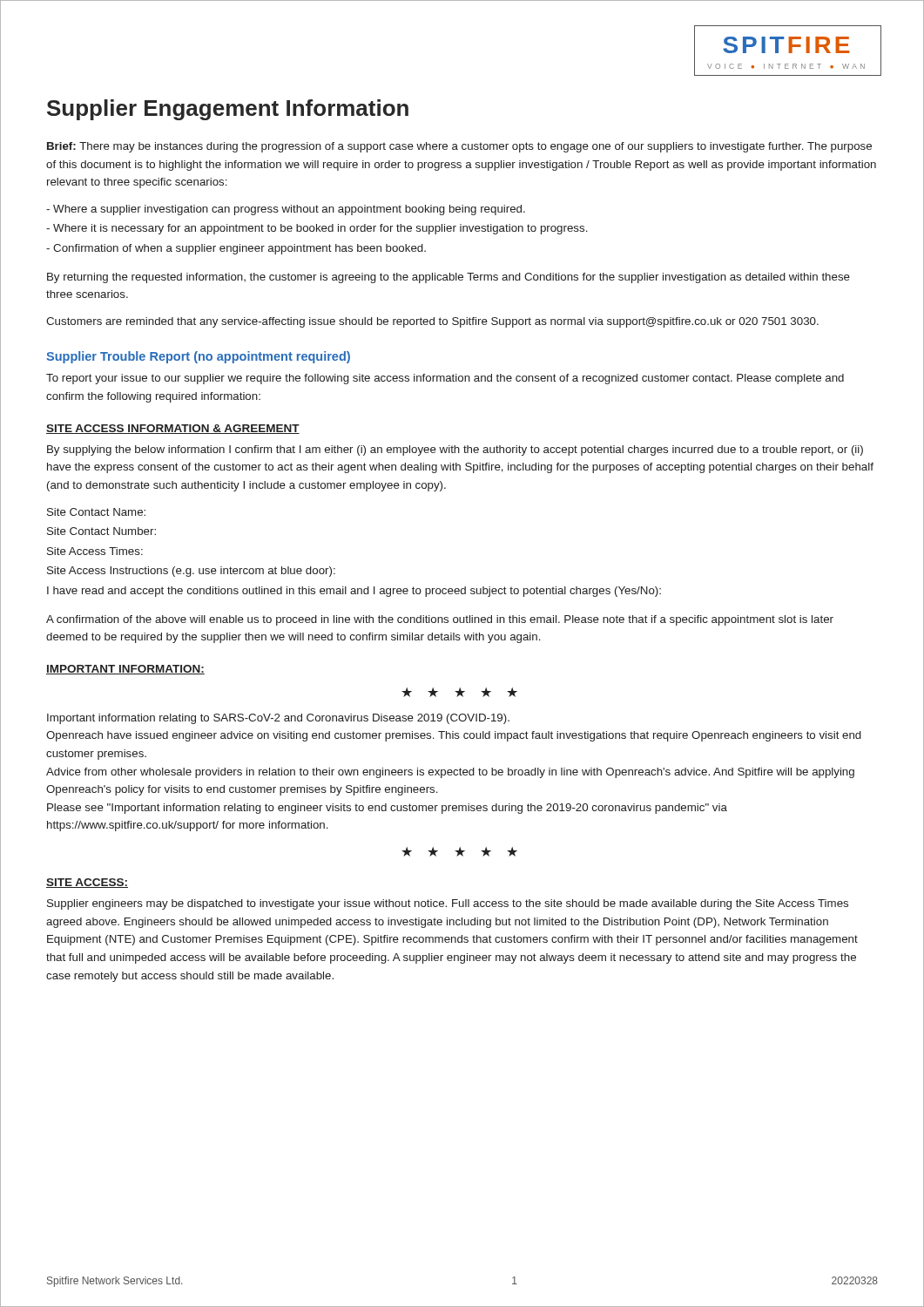Click the passage that begins "By supplying the below information I confirm that"
This screenshot has height=1307, width=924.
tap(460, 467)
